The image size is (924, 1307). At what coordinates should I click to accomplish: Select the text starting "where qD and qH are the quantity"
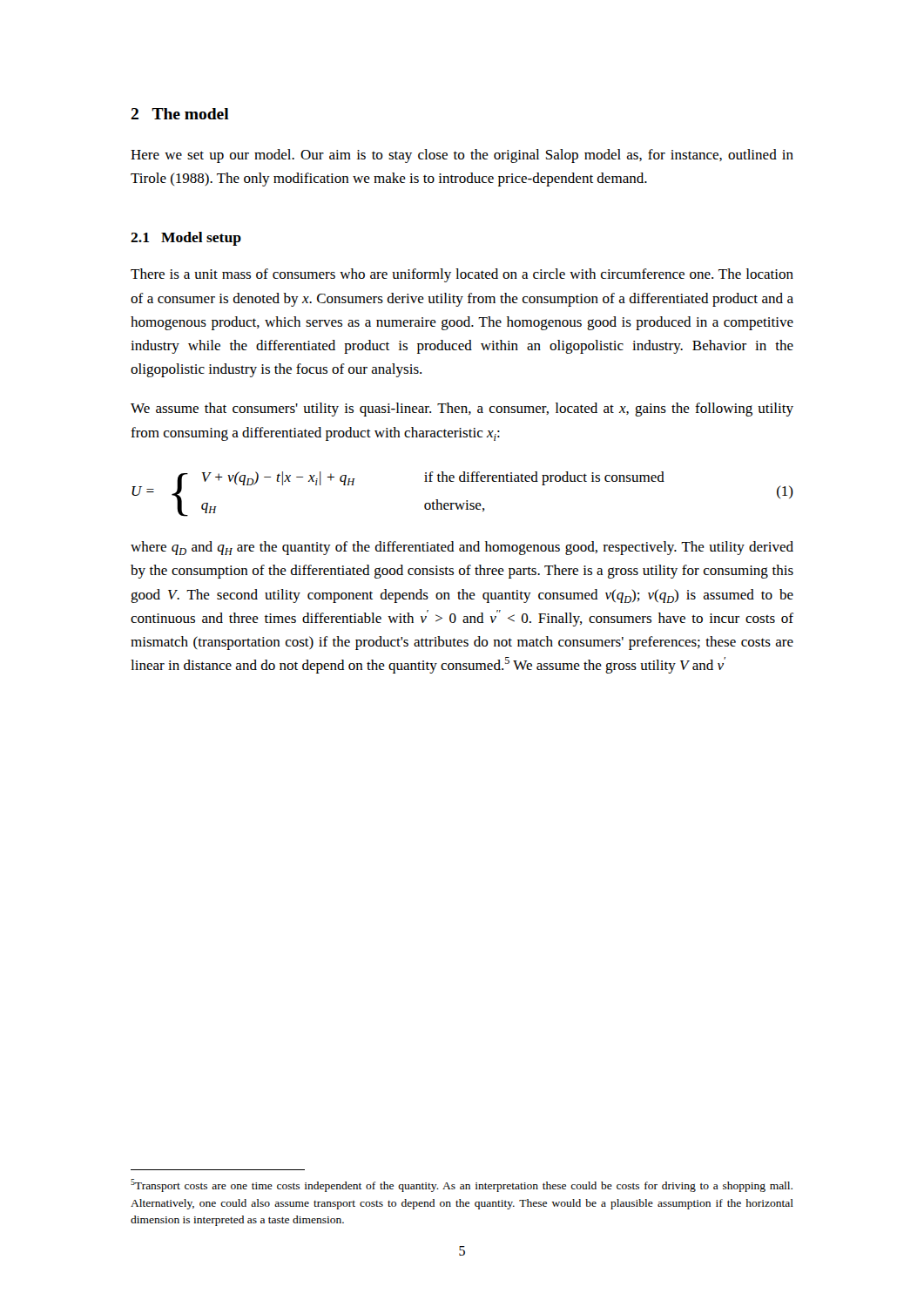[462, 606]
